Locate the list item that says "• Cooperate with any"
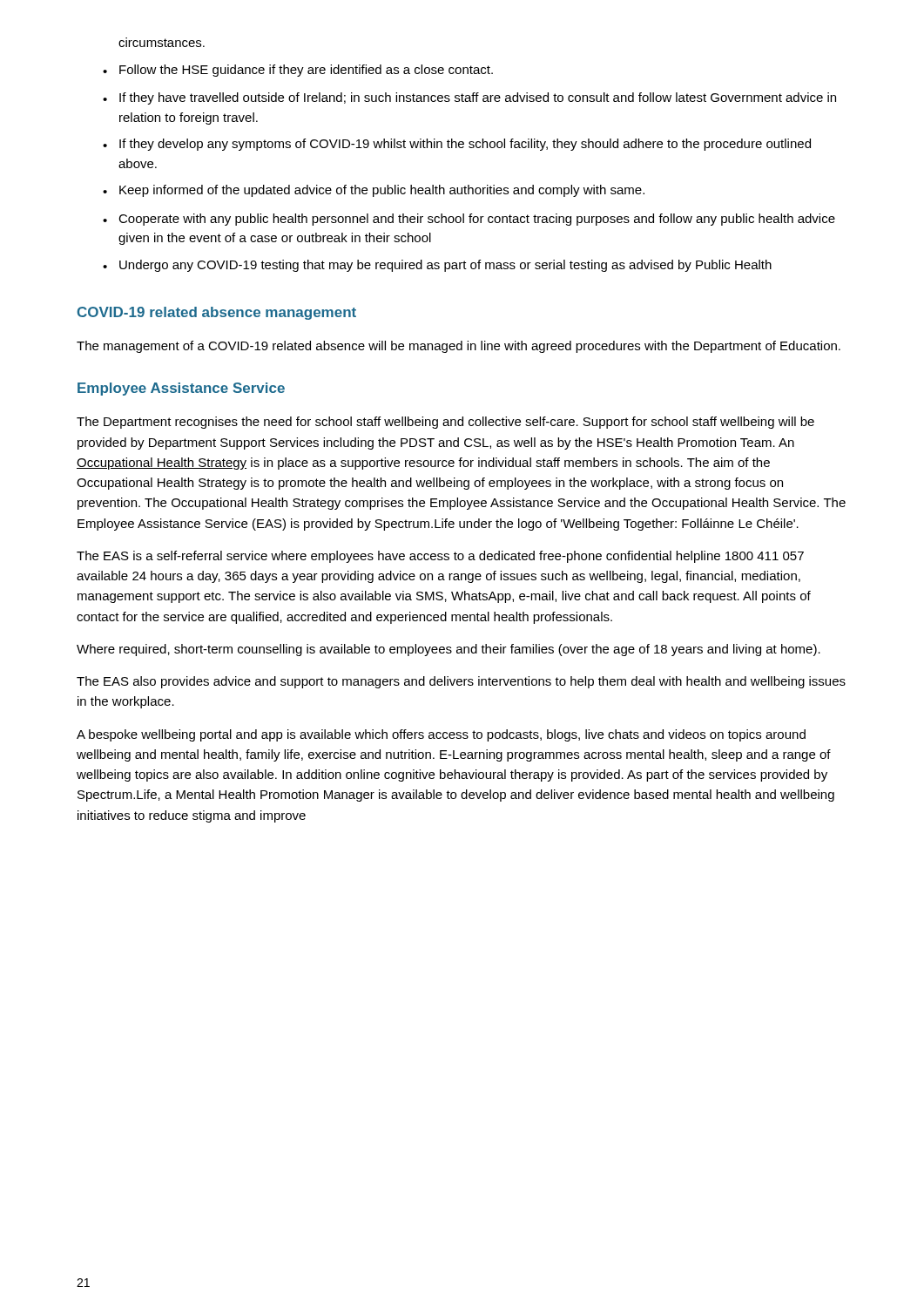This screenshot has width=924, height=1307. (x=475, y=228)
